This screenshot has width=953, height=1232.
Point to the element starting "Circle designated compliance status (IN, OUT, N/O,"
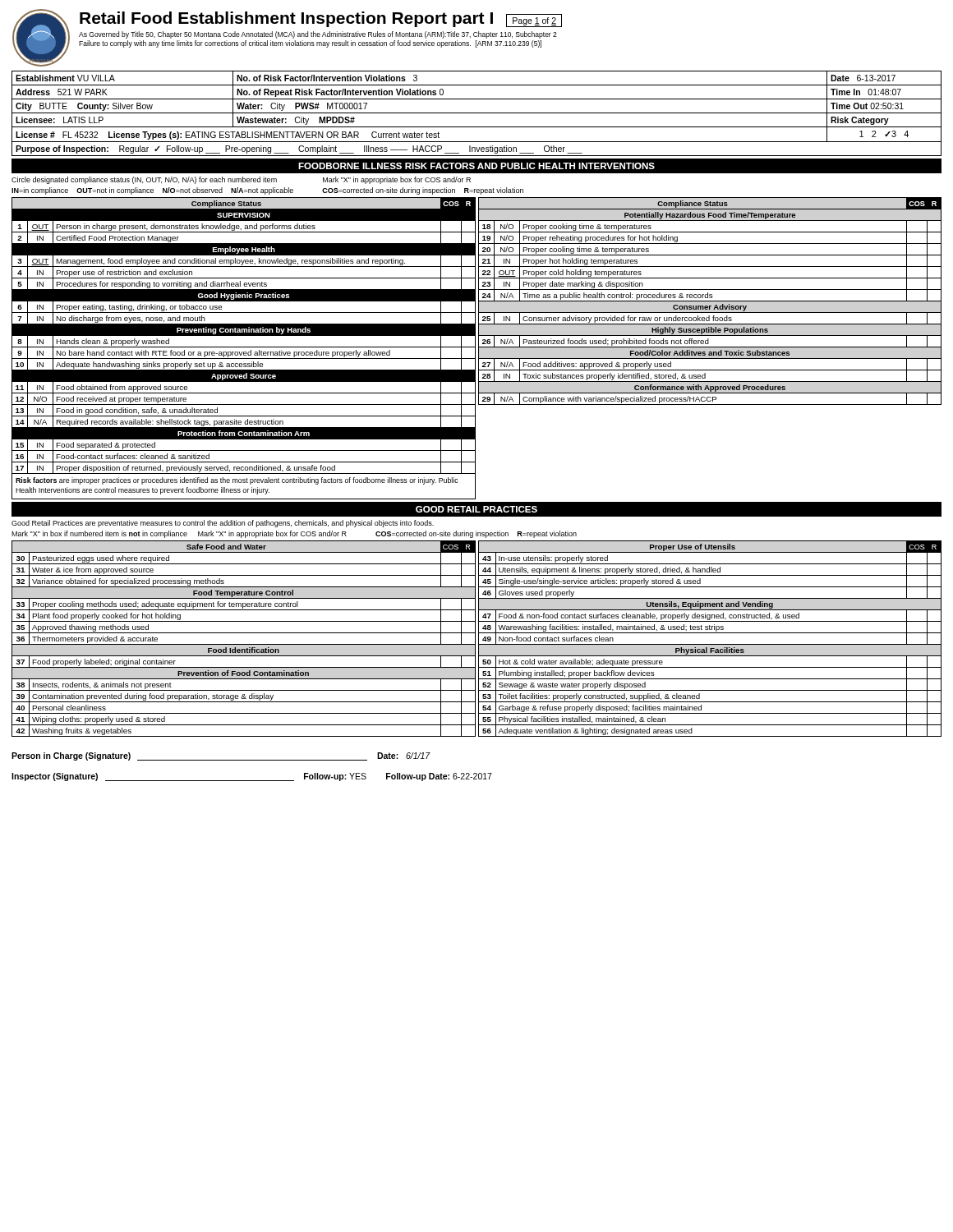pos(268,185)
